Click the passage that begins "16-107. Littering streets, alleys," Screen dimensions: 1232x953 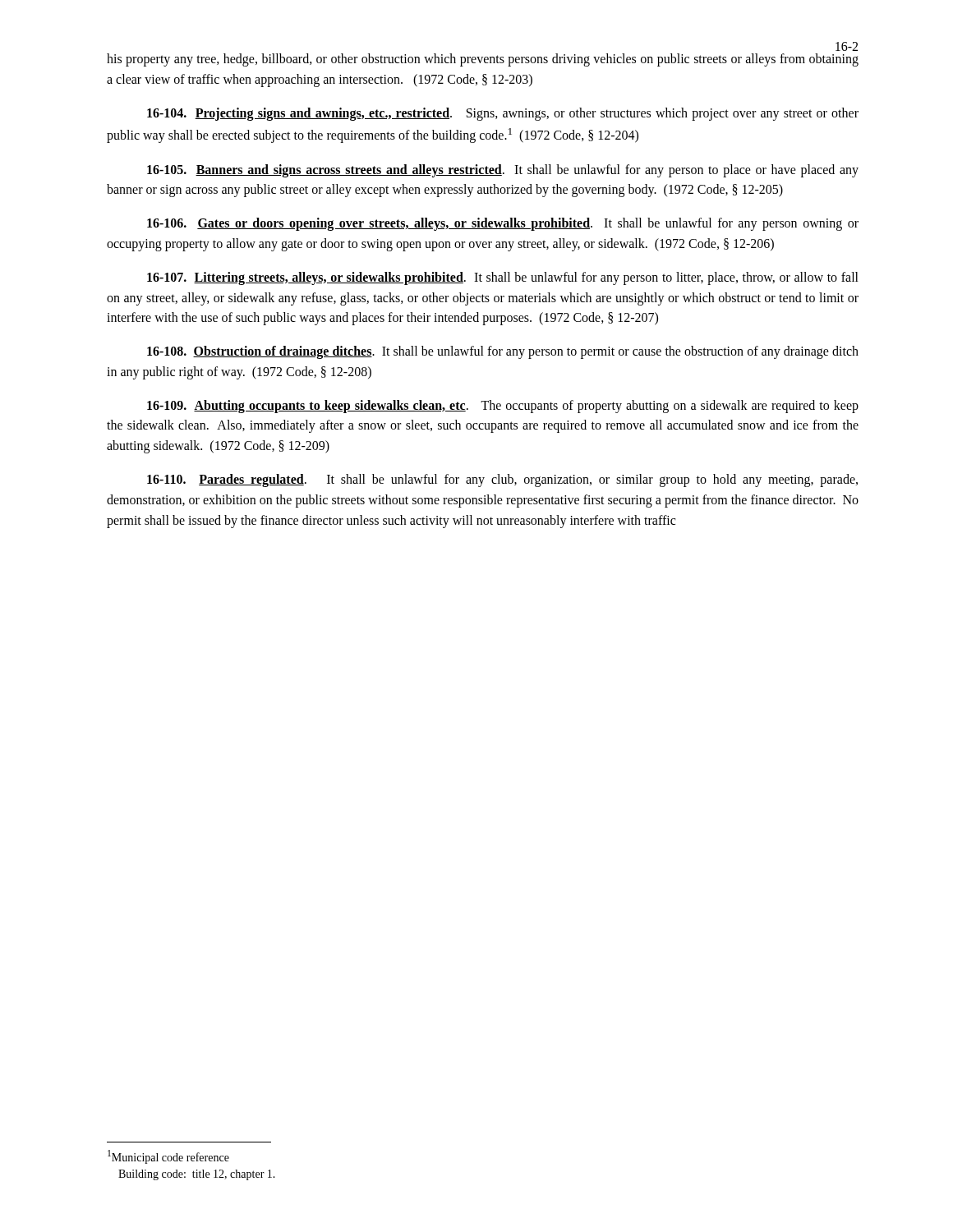[x=483, y=298]
